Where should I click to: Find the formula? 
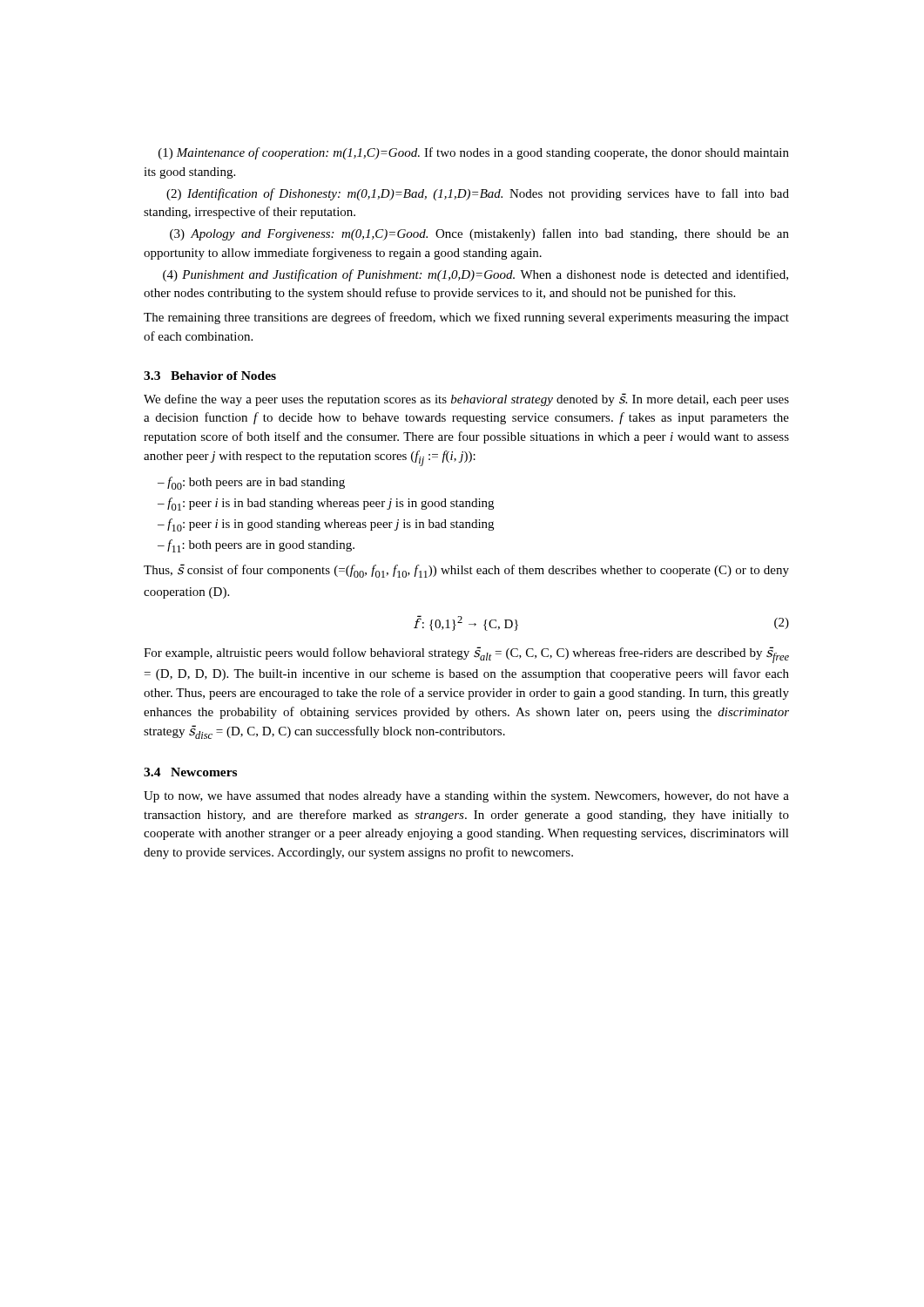point(601,623)
